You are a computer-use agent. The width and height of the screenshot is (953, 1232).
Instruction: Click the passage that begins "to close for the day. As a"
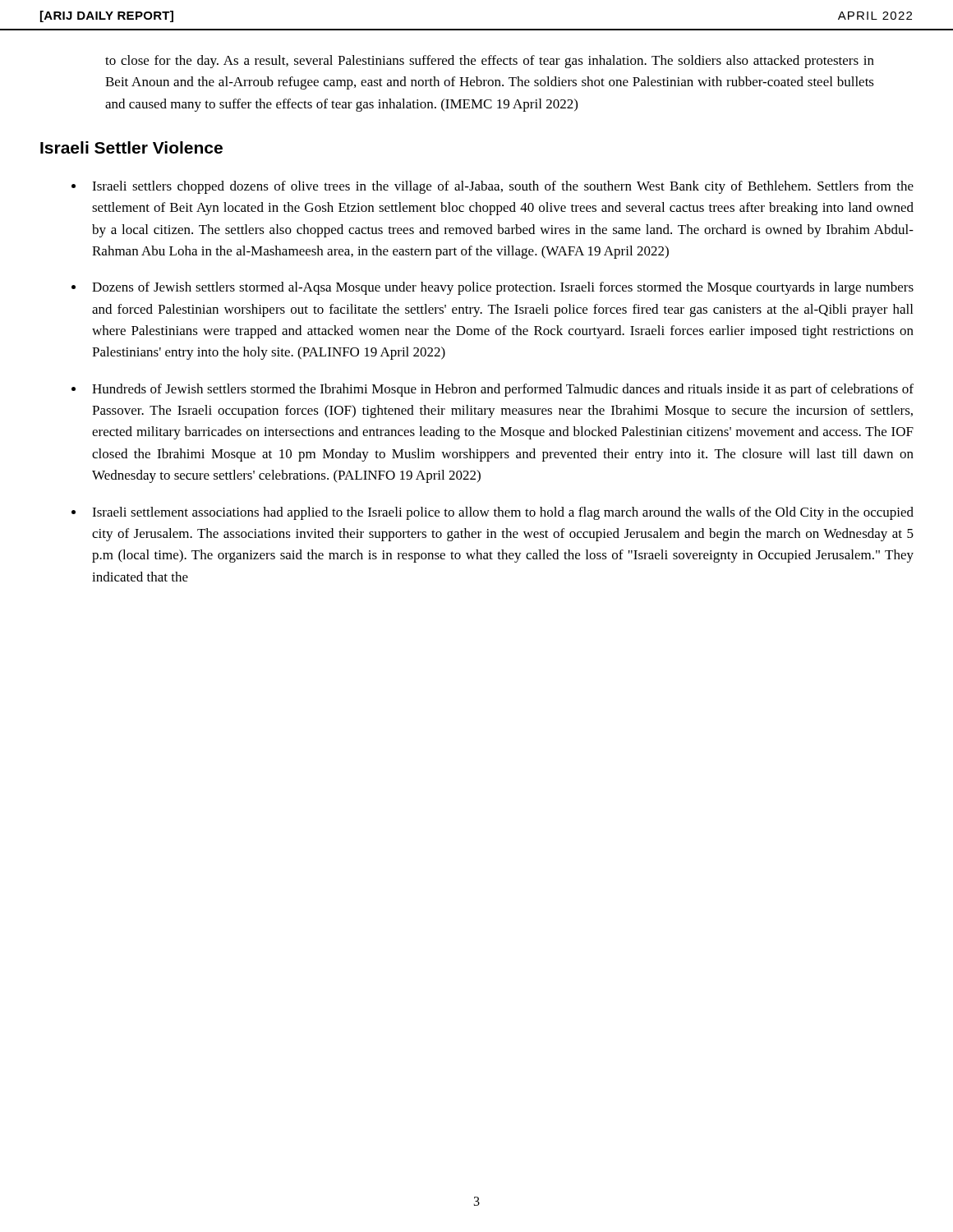click(x=490, y=82)
